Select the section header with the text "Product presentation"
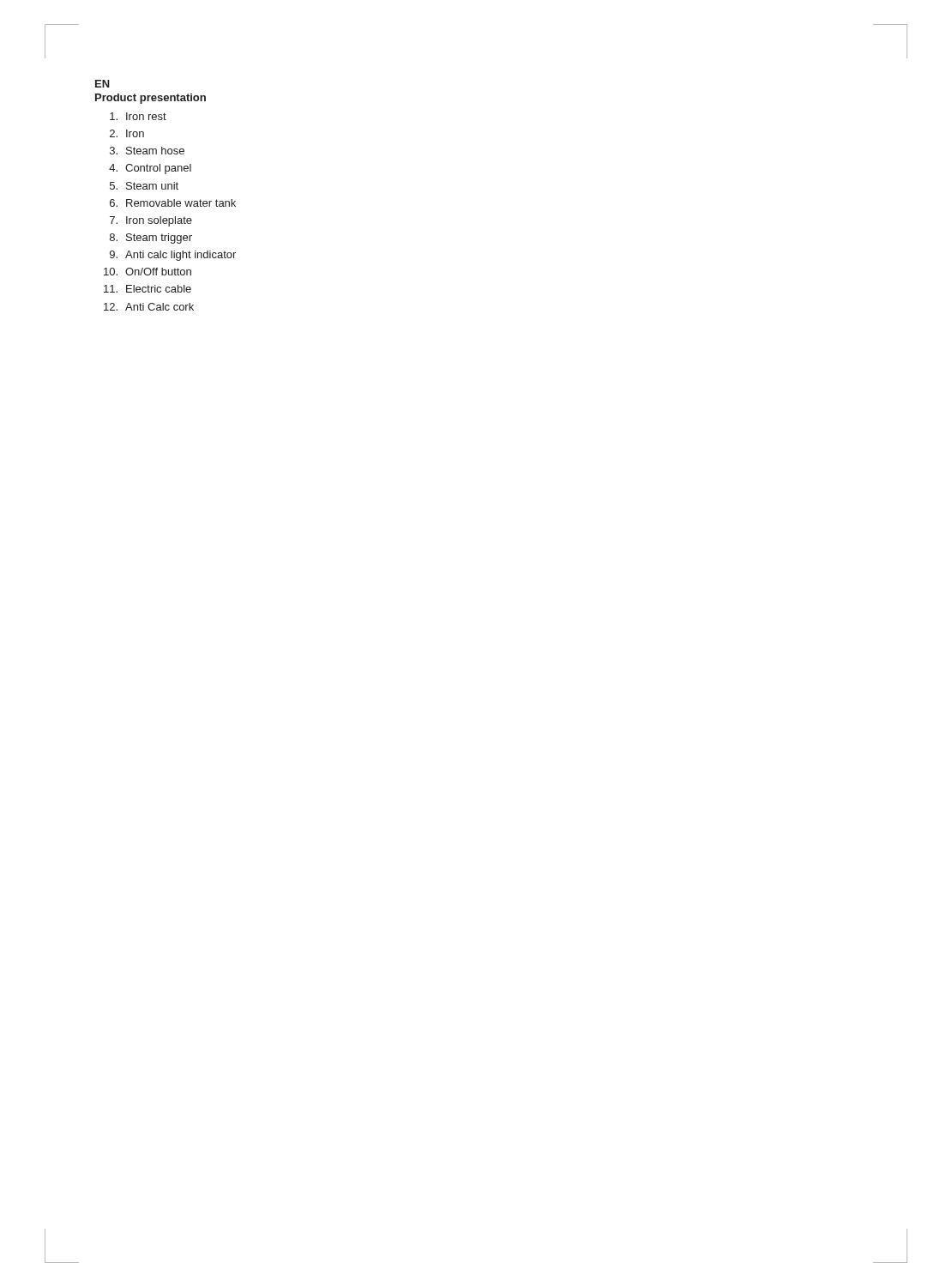 [x=150, y=97]
